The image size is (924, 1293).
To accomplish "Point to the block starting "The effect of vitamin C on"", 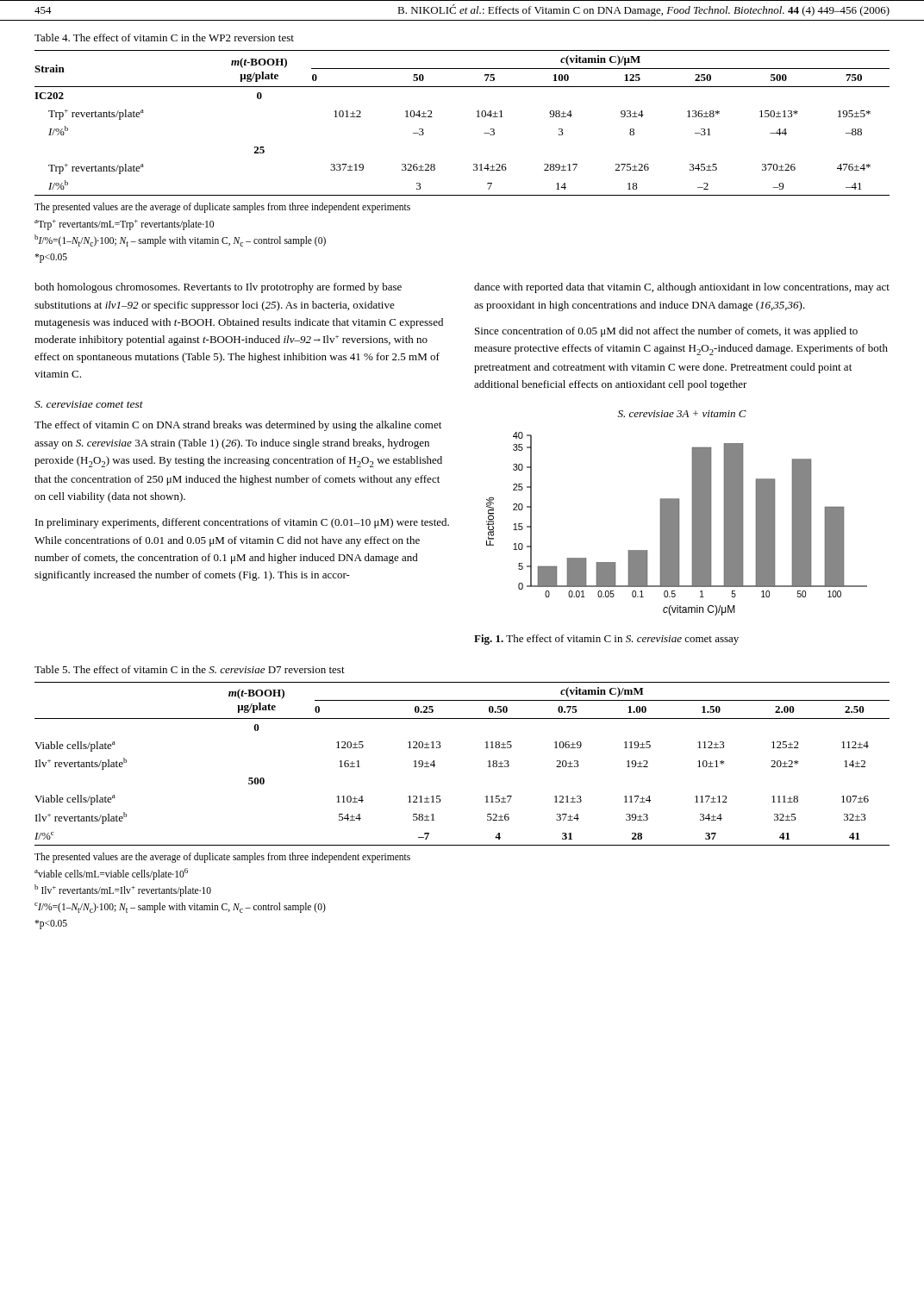I will coord(238,461).
